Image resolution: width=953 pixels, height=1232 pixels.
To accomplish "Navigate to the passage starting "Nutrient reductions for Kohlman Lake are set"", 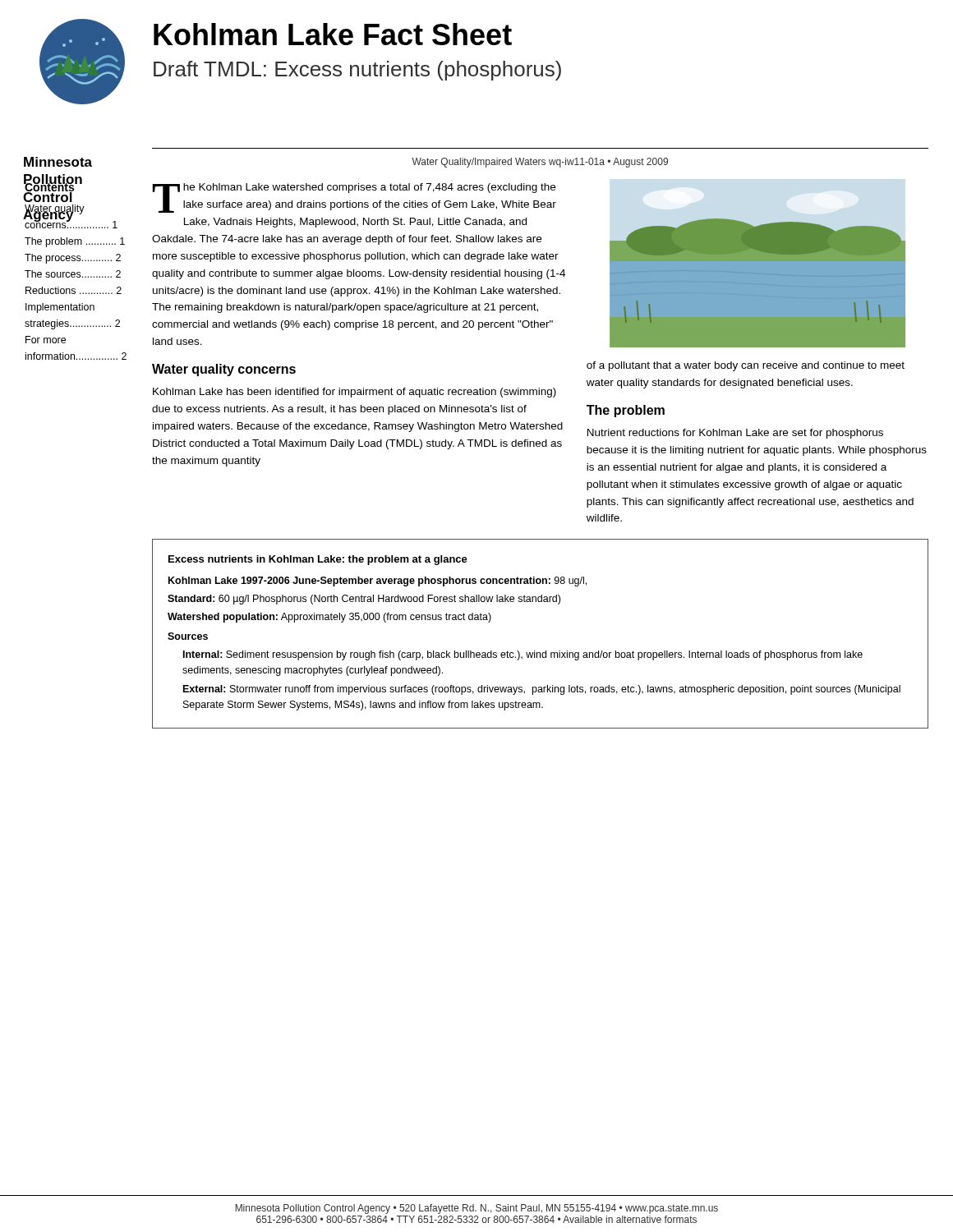I will (757, 475).
